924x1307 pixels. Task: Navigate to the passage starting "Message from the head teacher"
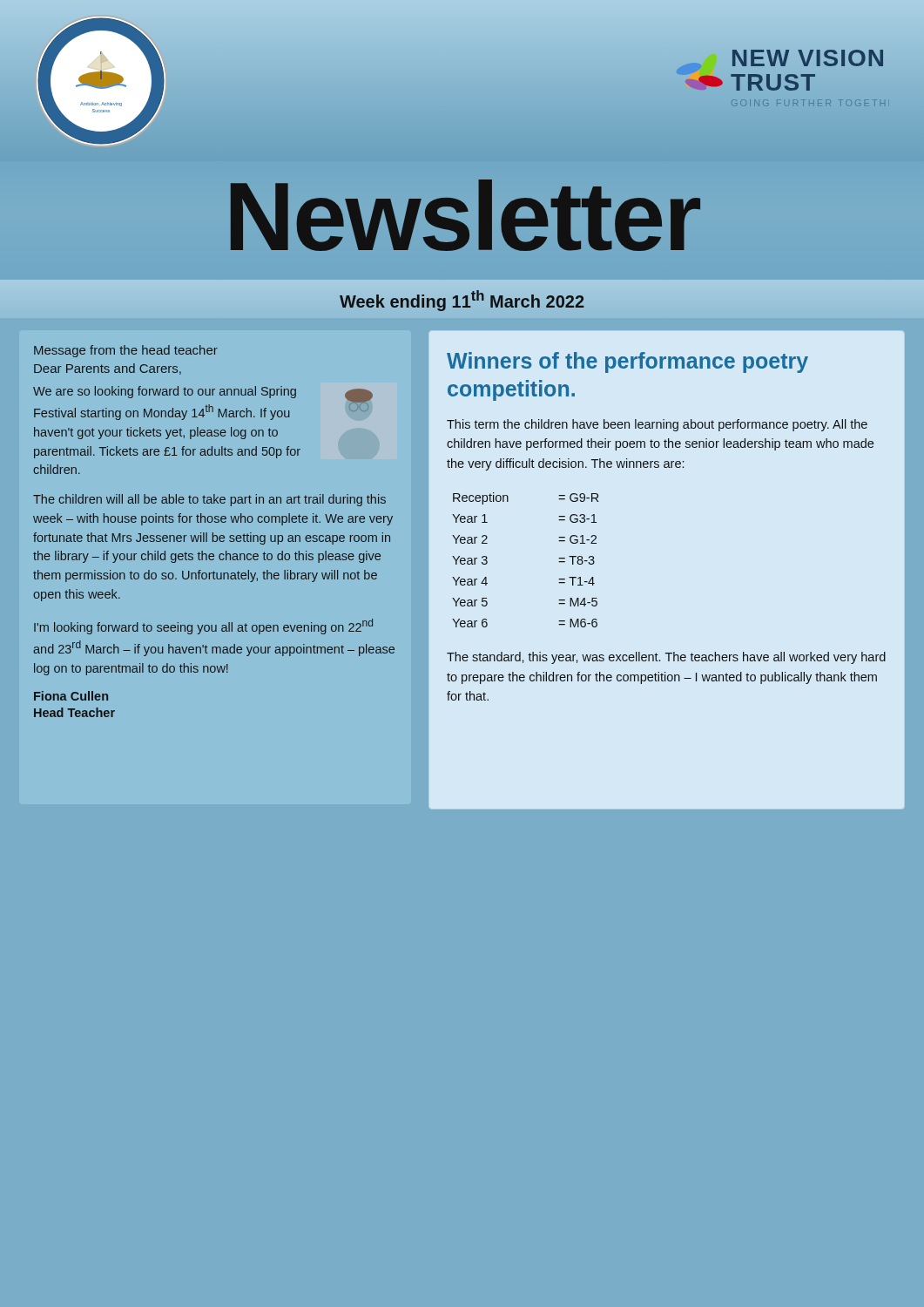[125, 350]
